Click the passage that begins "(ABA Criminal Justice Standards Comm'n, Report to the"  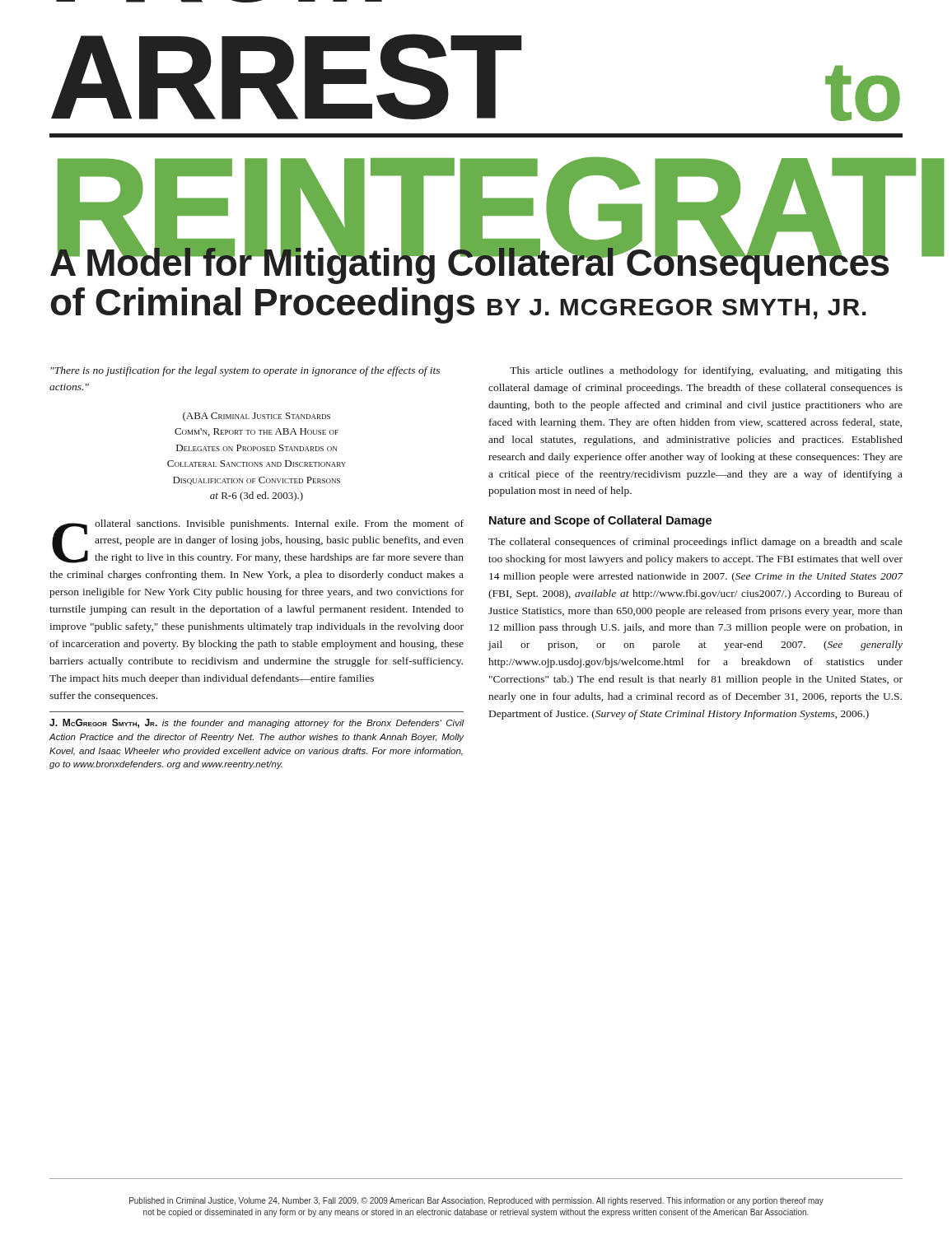[257, 455]
